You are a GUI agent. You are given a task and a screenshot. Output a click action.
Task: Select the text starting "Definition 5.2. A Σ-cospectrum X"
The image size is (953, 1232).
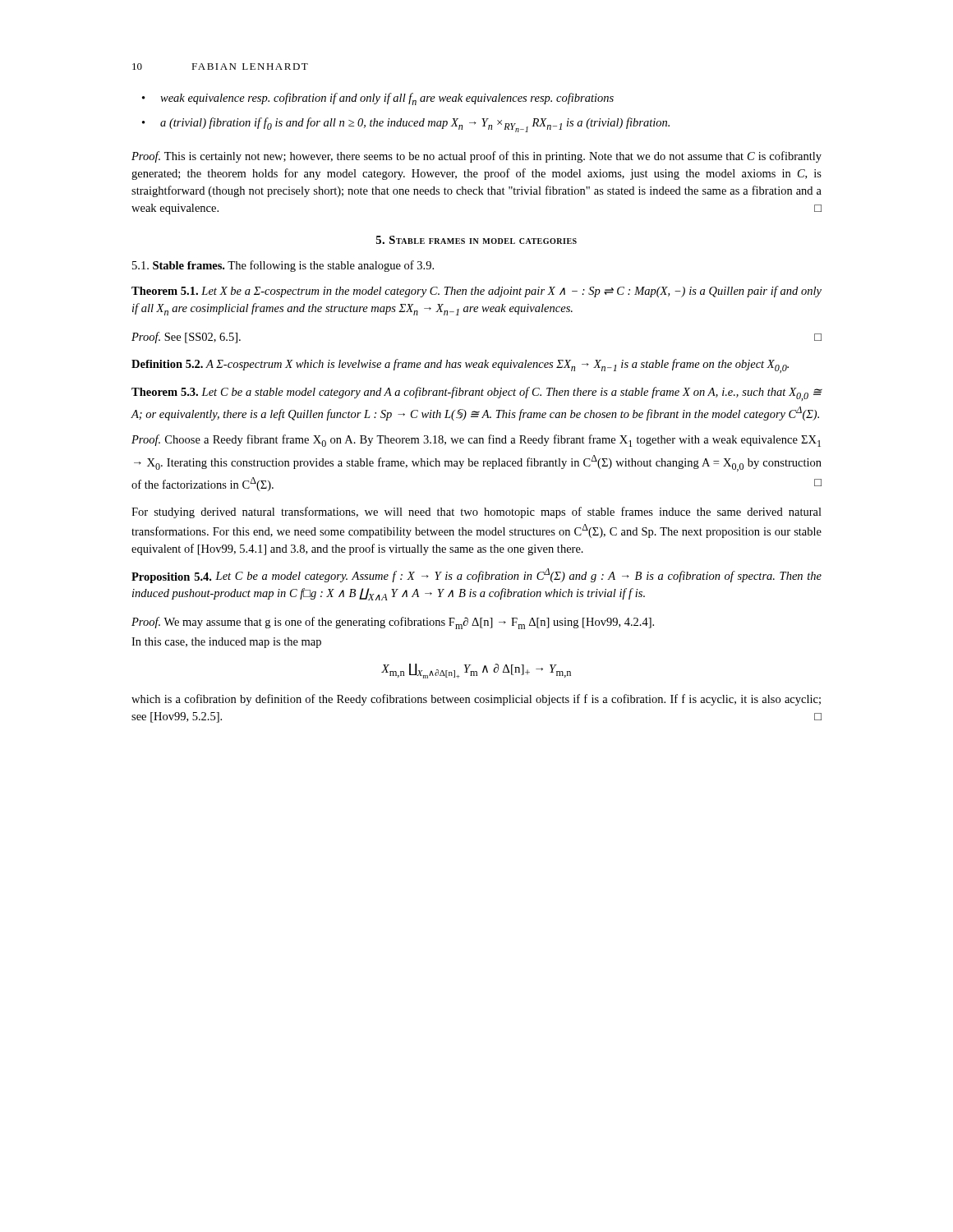pos(476,365)
